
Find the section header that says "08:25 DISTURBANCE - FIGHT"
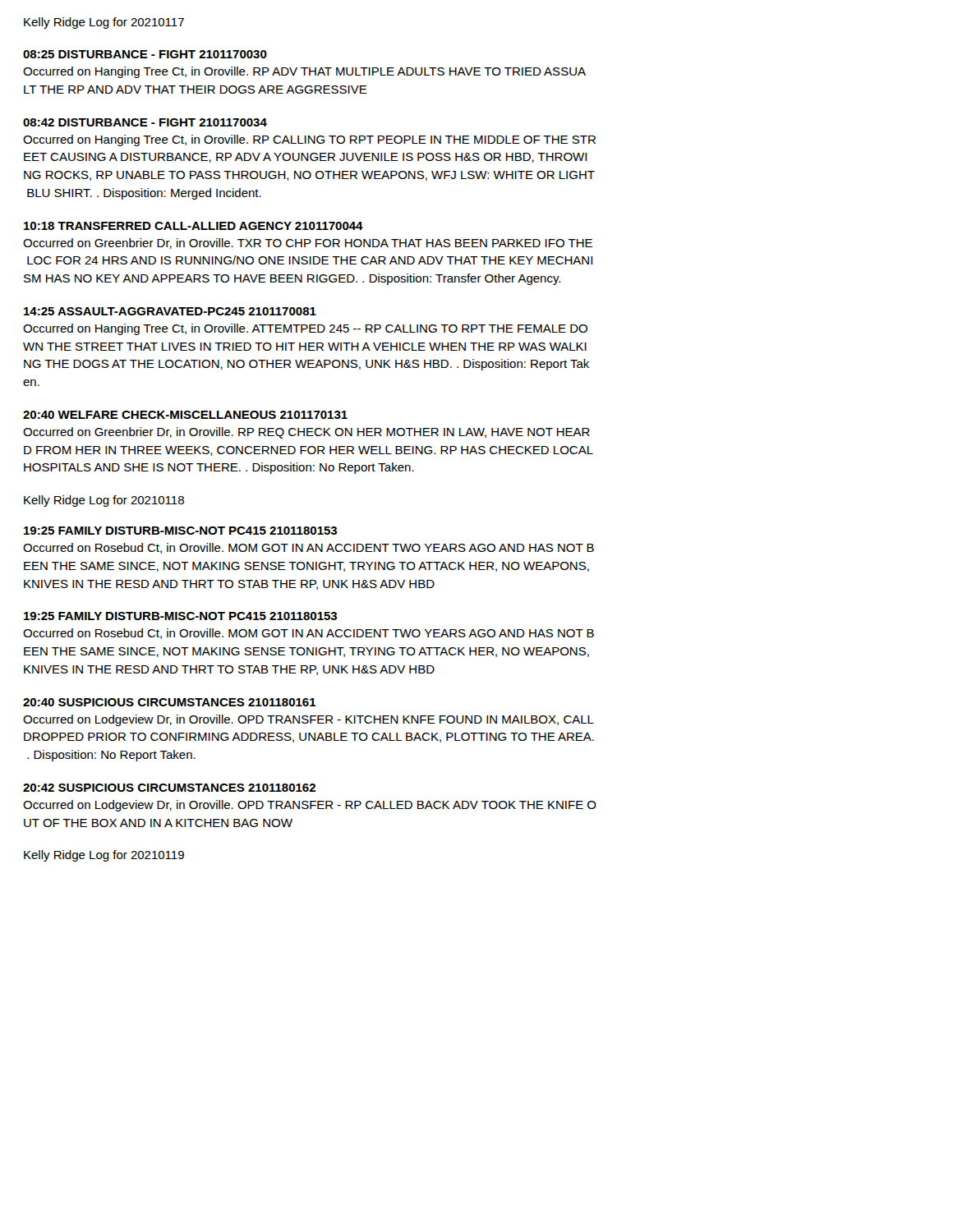476,73
